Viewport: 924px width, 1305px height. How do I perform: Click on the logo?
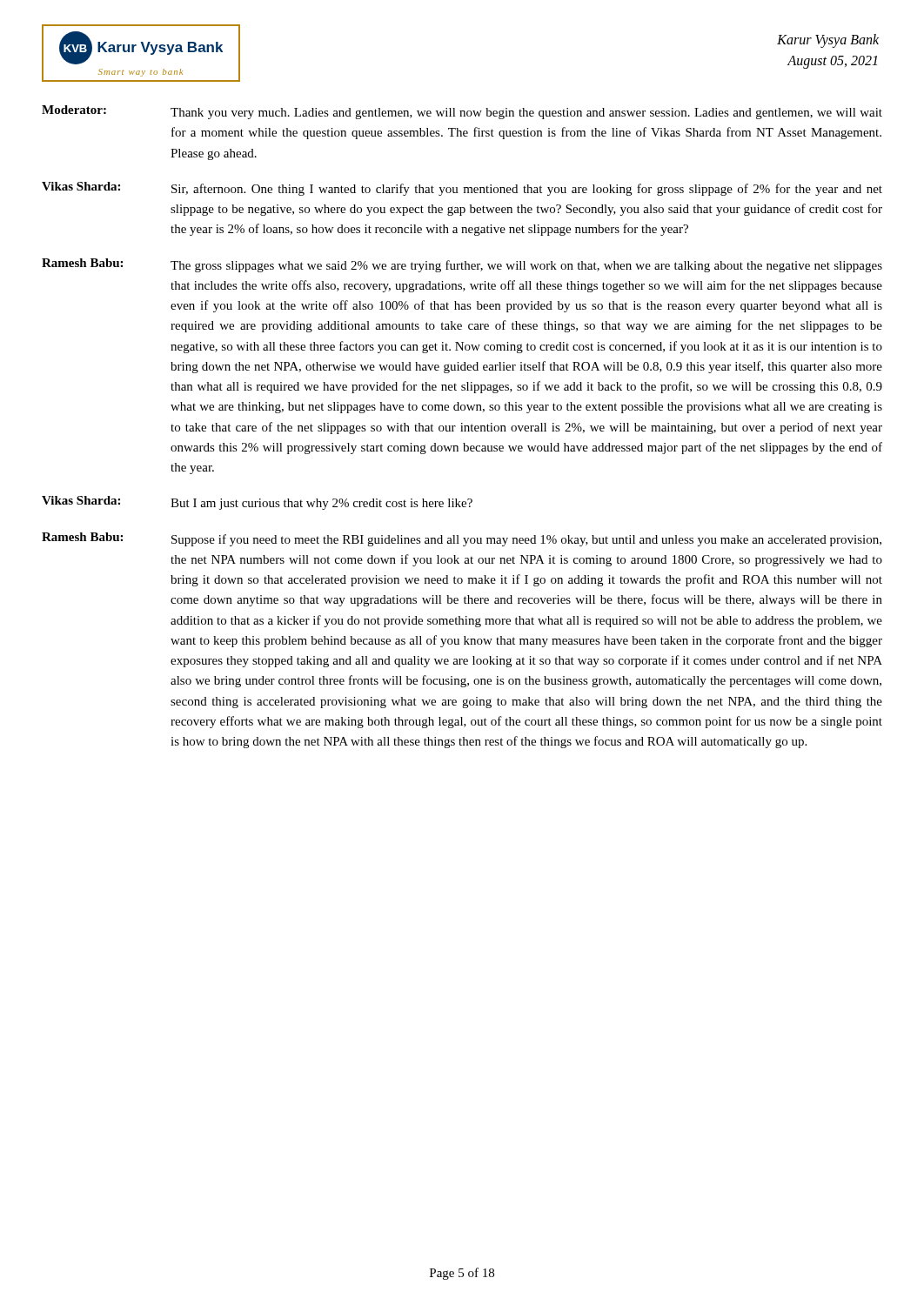click(141, 53)
